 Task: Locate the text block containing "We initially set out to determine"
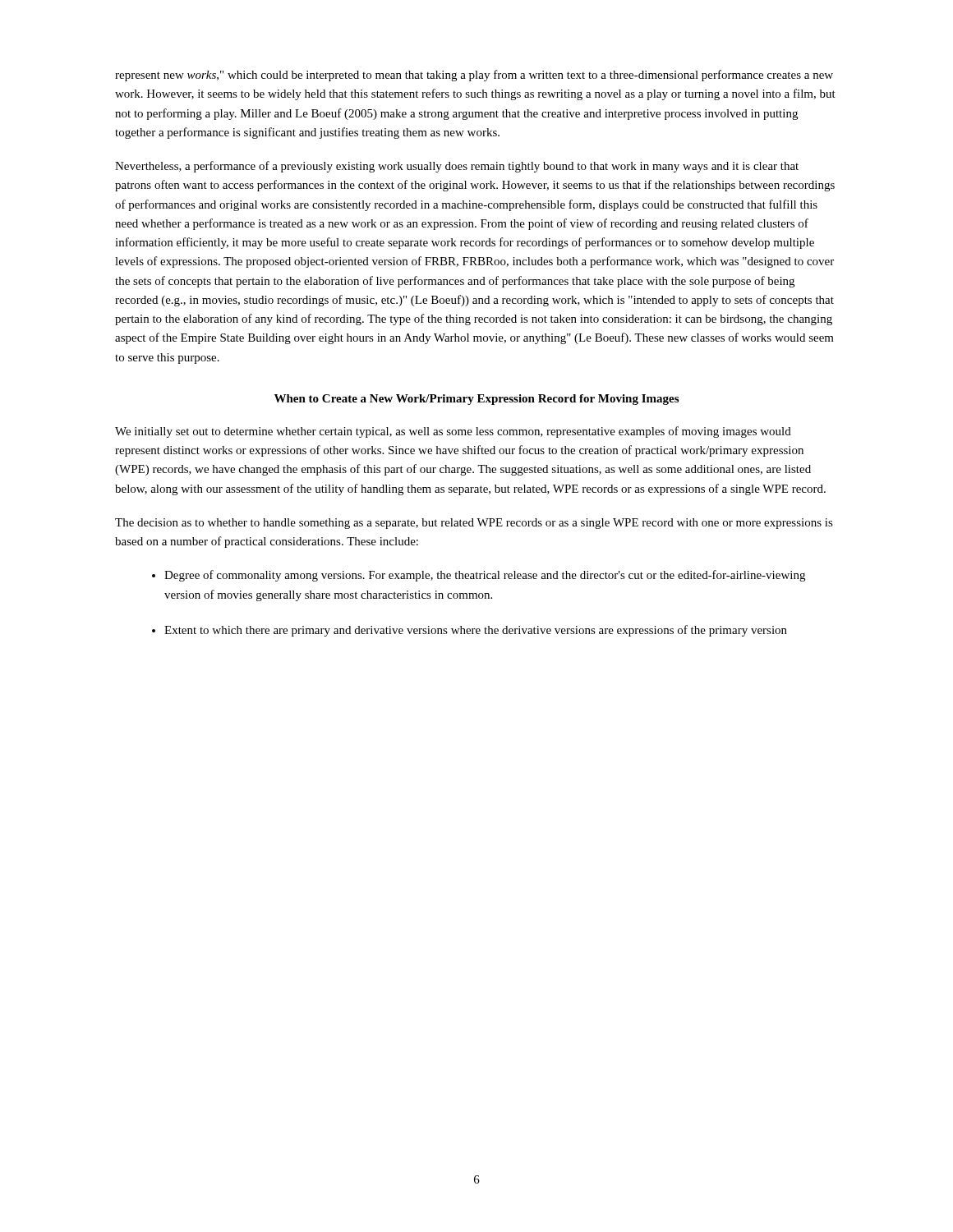[x=471, y=460]
